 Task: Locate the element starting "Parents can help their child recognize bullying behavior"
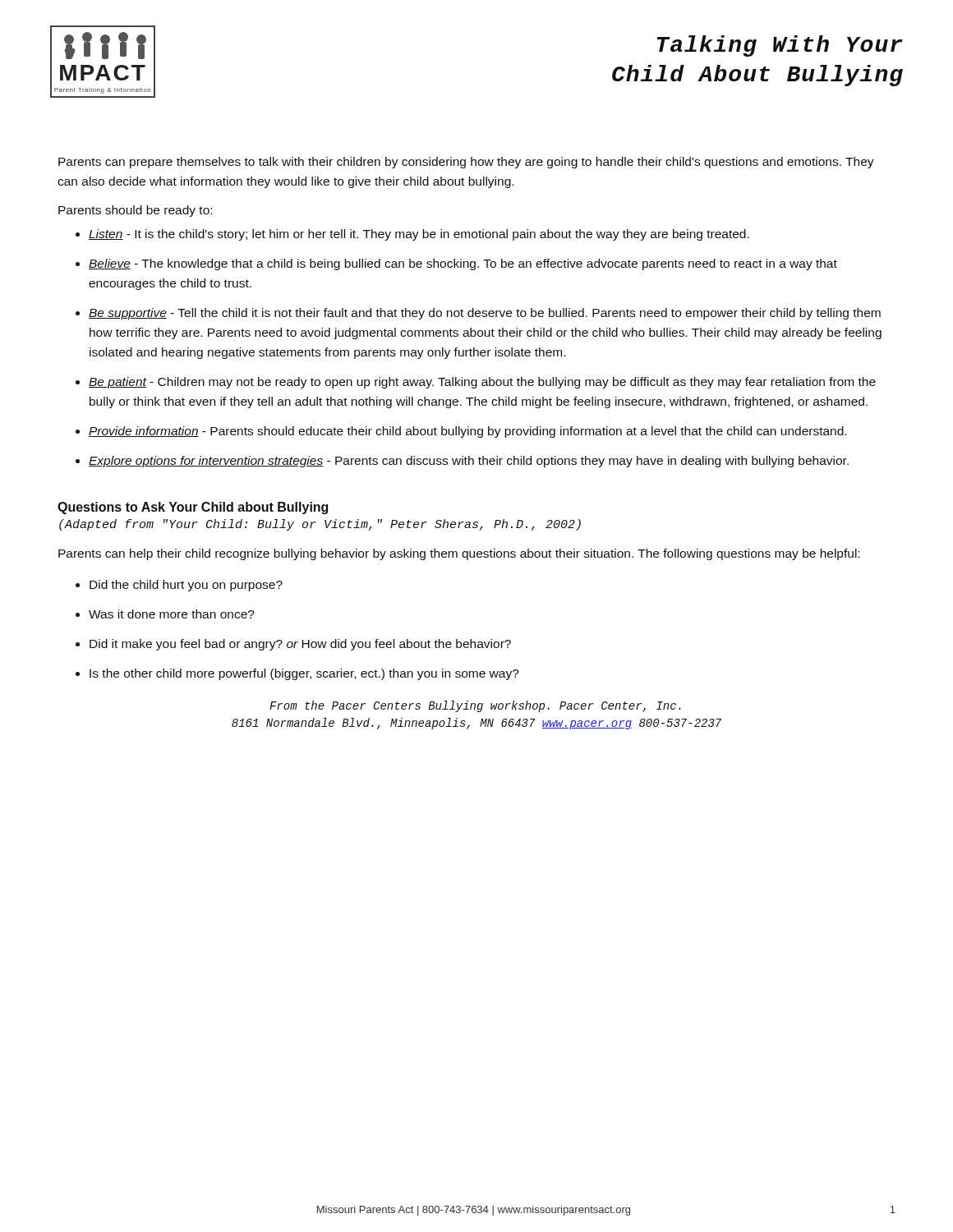(459, 553)
